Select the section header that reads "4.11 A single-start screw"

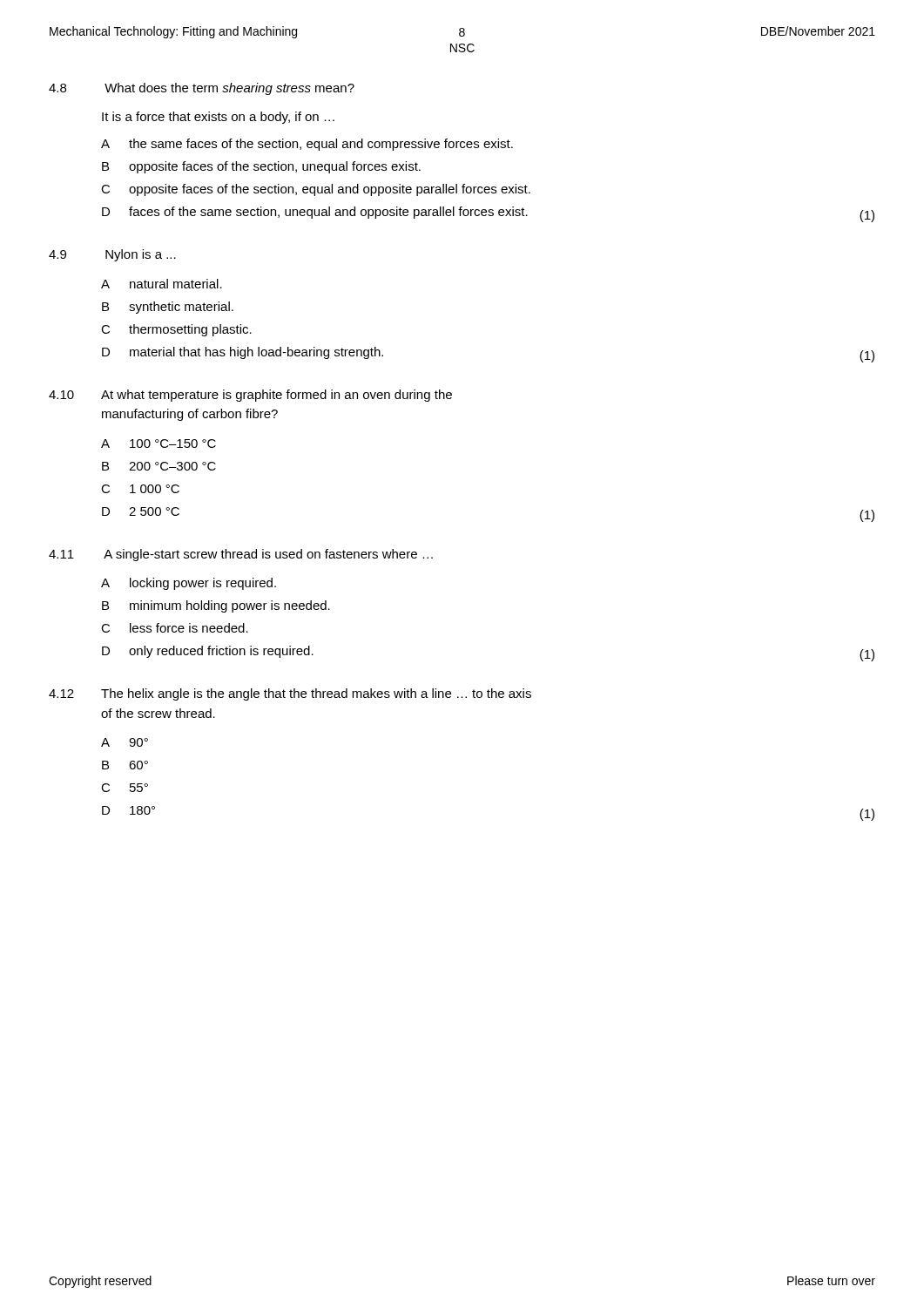point(242,554)
